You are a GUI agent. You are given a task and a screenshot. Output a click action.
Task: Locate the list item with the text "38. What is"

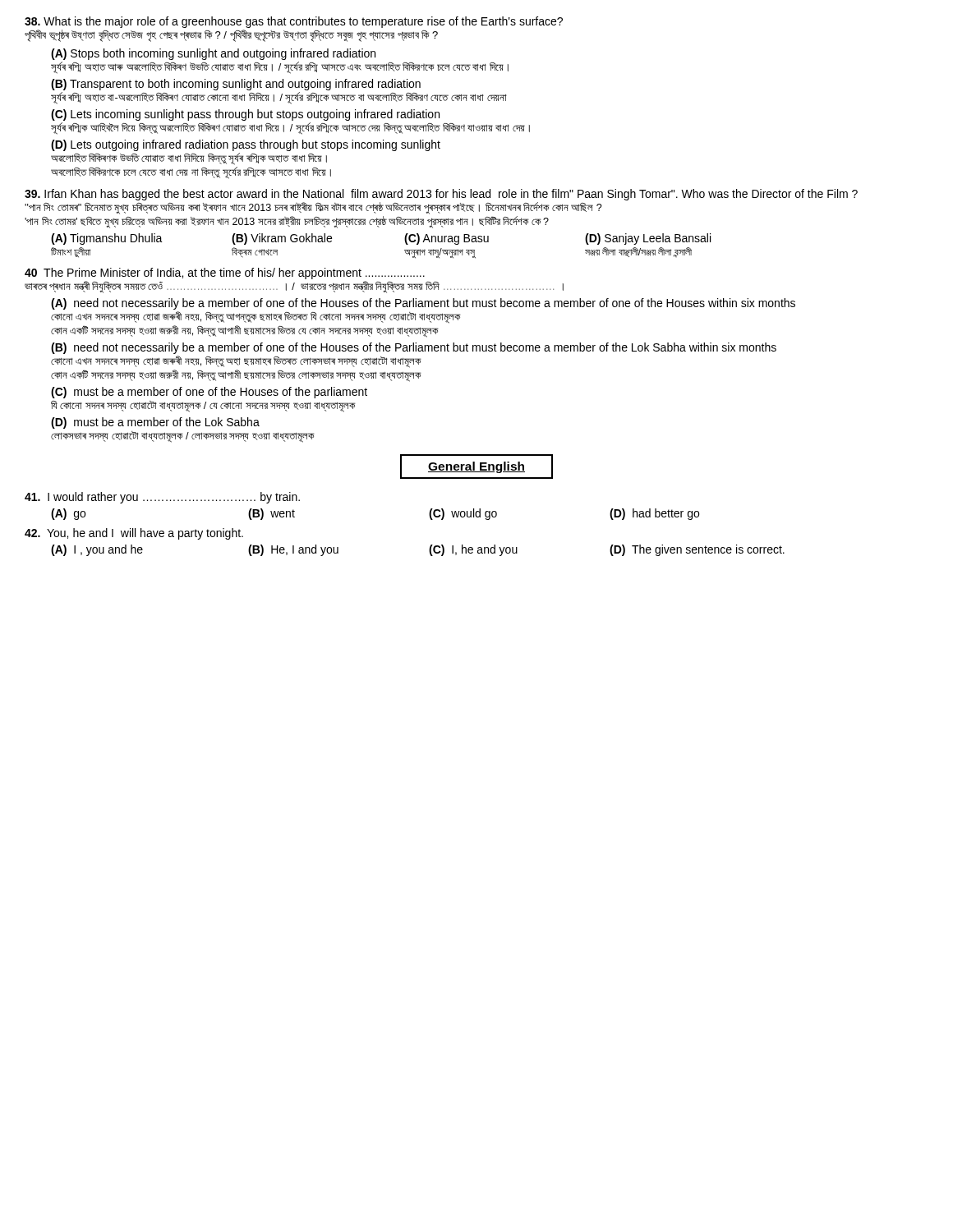tap(294, 28)
